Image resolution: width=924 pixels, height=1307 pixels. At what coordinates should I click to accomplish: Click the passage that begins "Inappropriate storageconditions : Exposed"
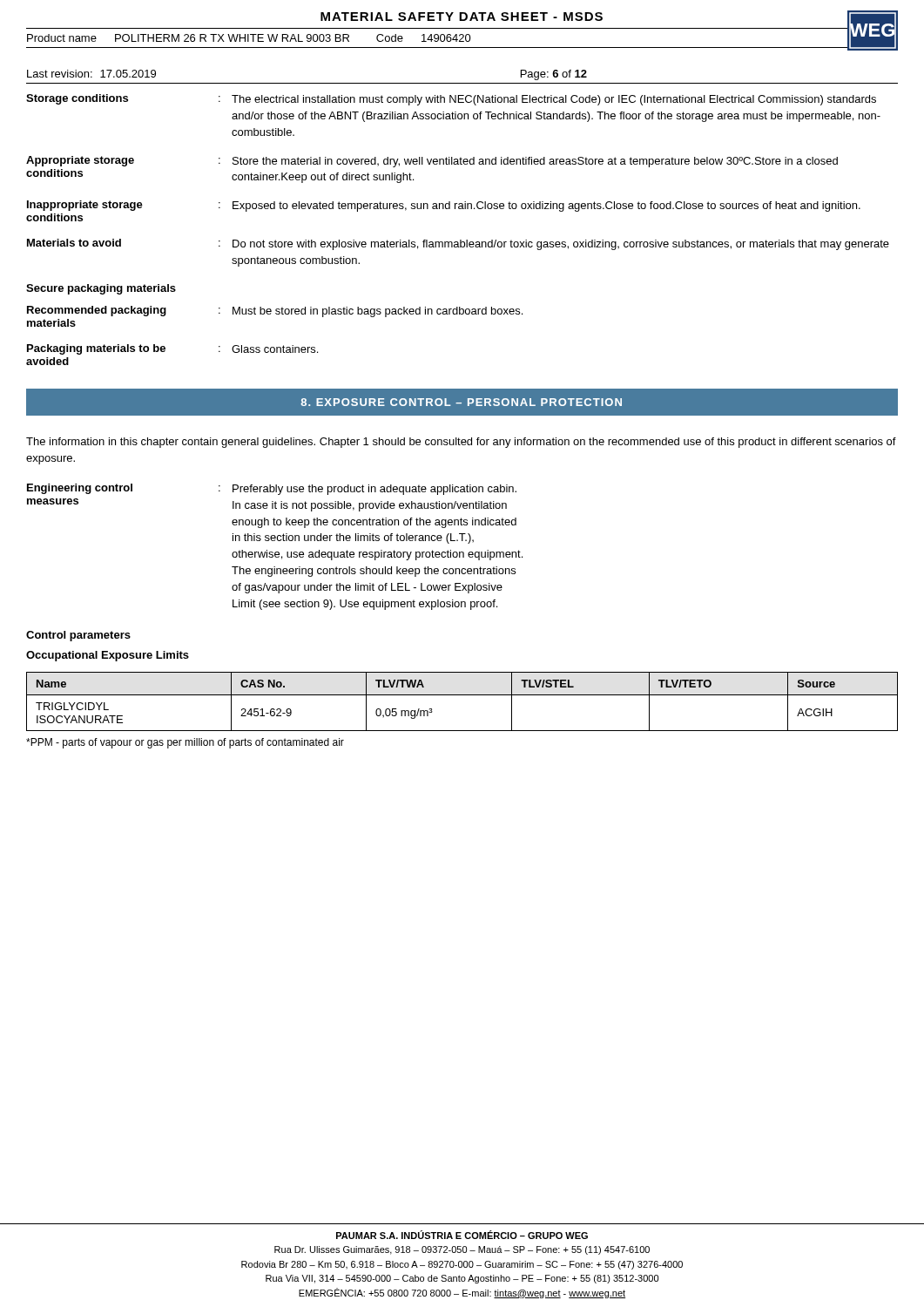[x=462, y=211]
